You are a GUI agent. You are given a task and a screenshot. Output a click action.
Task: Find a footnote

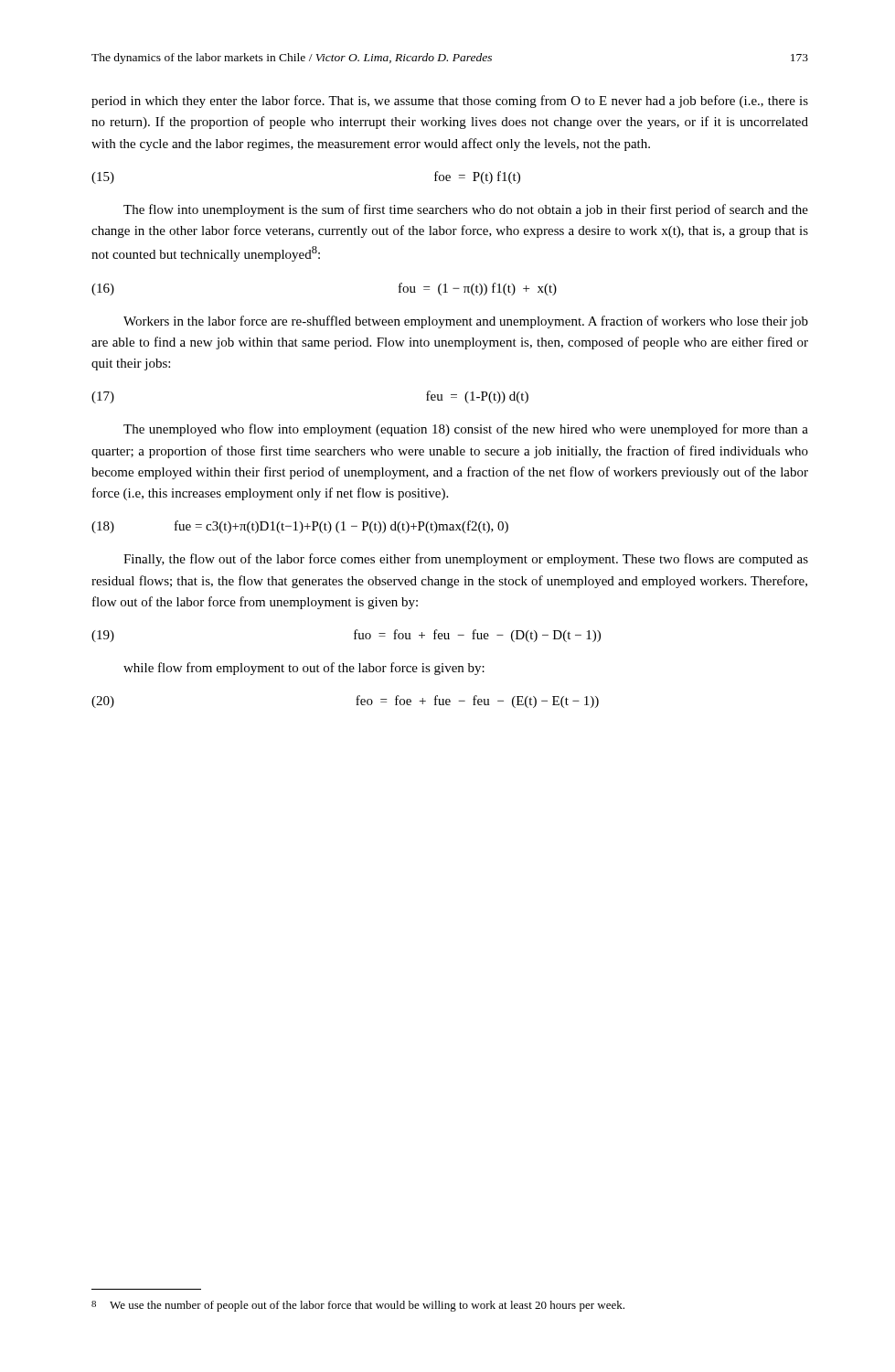pos(450,1307)
